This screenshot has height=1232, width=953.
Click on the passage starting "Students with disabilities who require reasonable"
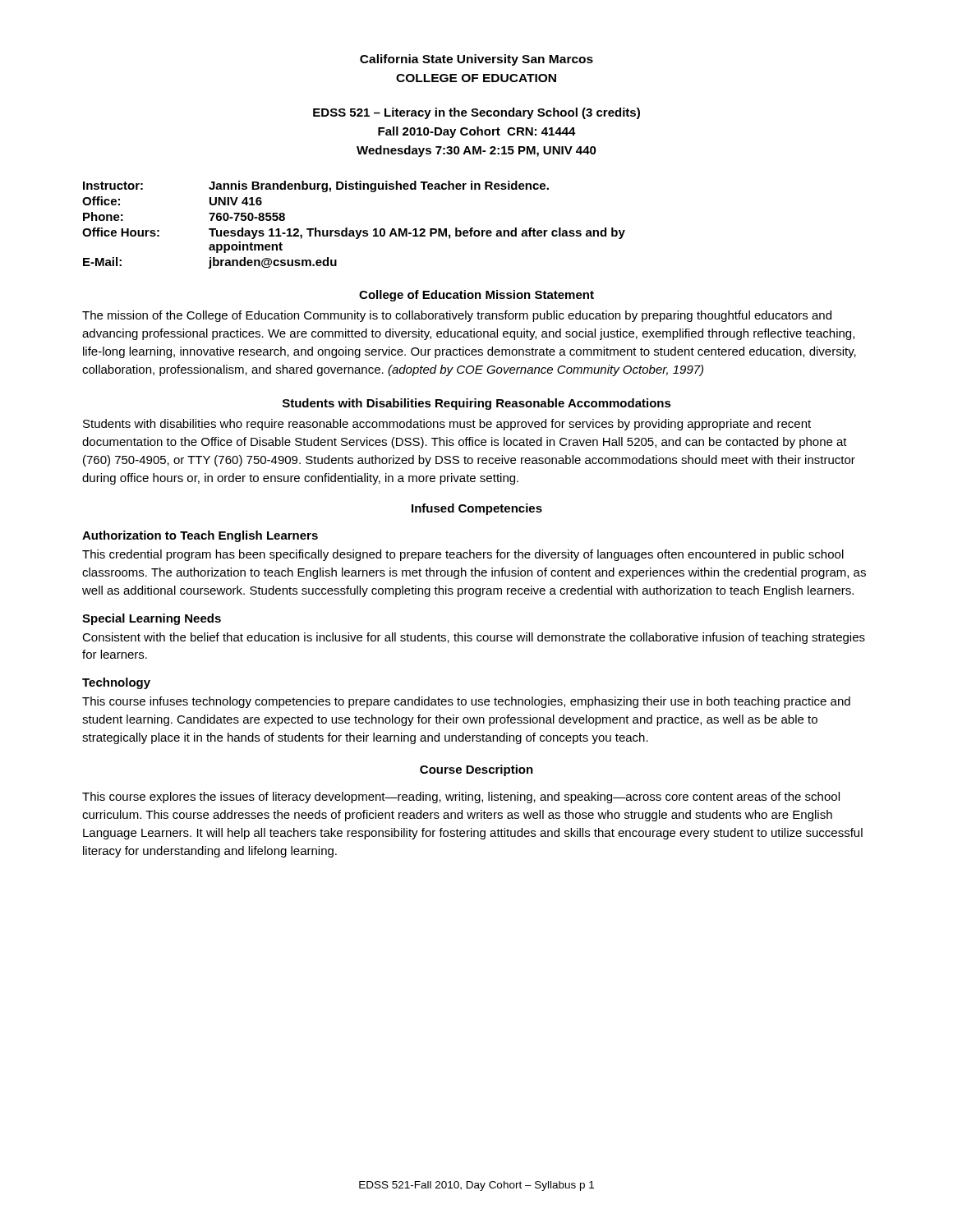(476, 451)
